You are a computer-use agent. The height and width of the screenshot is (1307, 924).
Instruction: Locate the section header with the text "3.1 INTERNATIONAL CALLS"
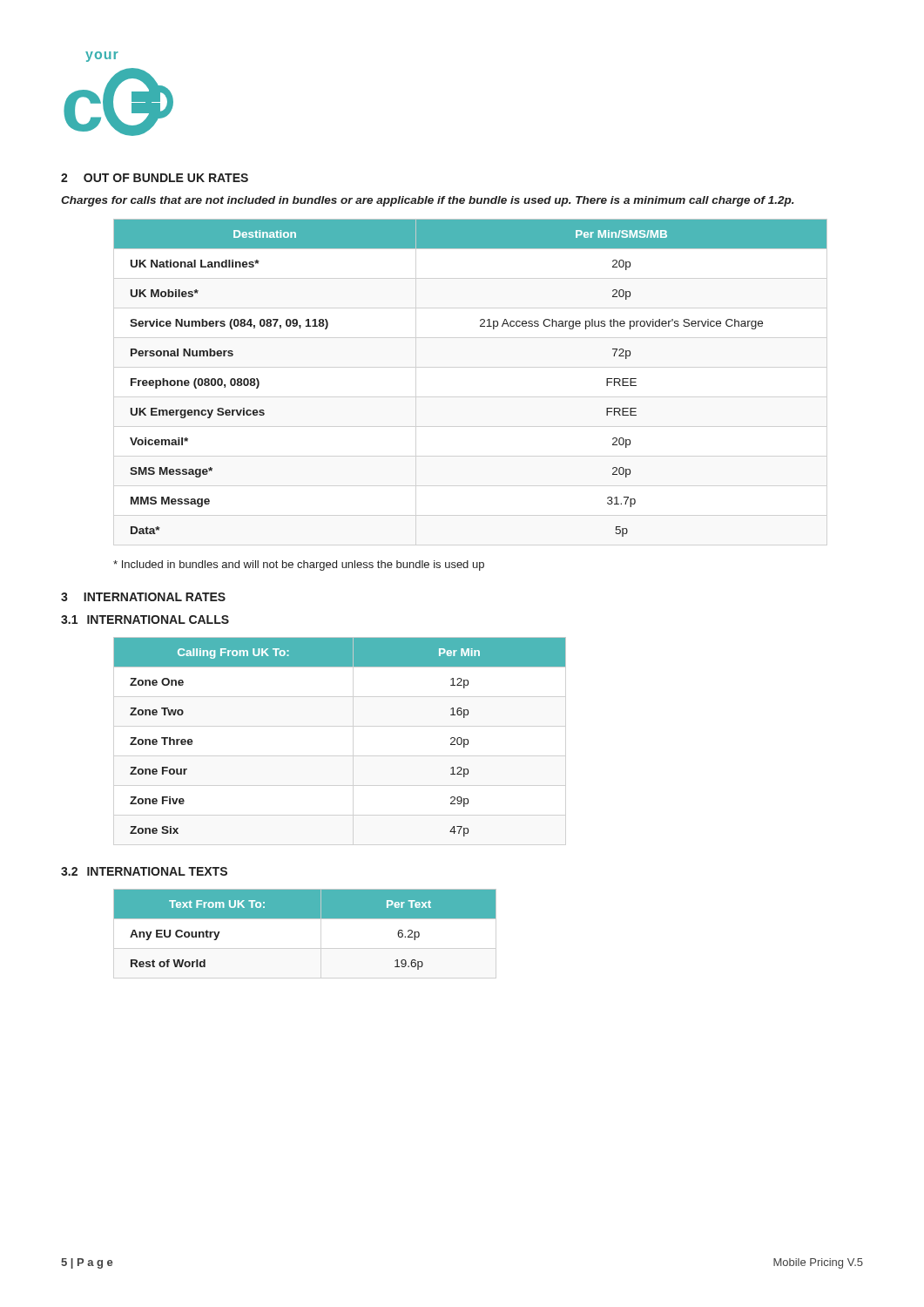(145, 620)
